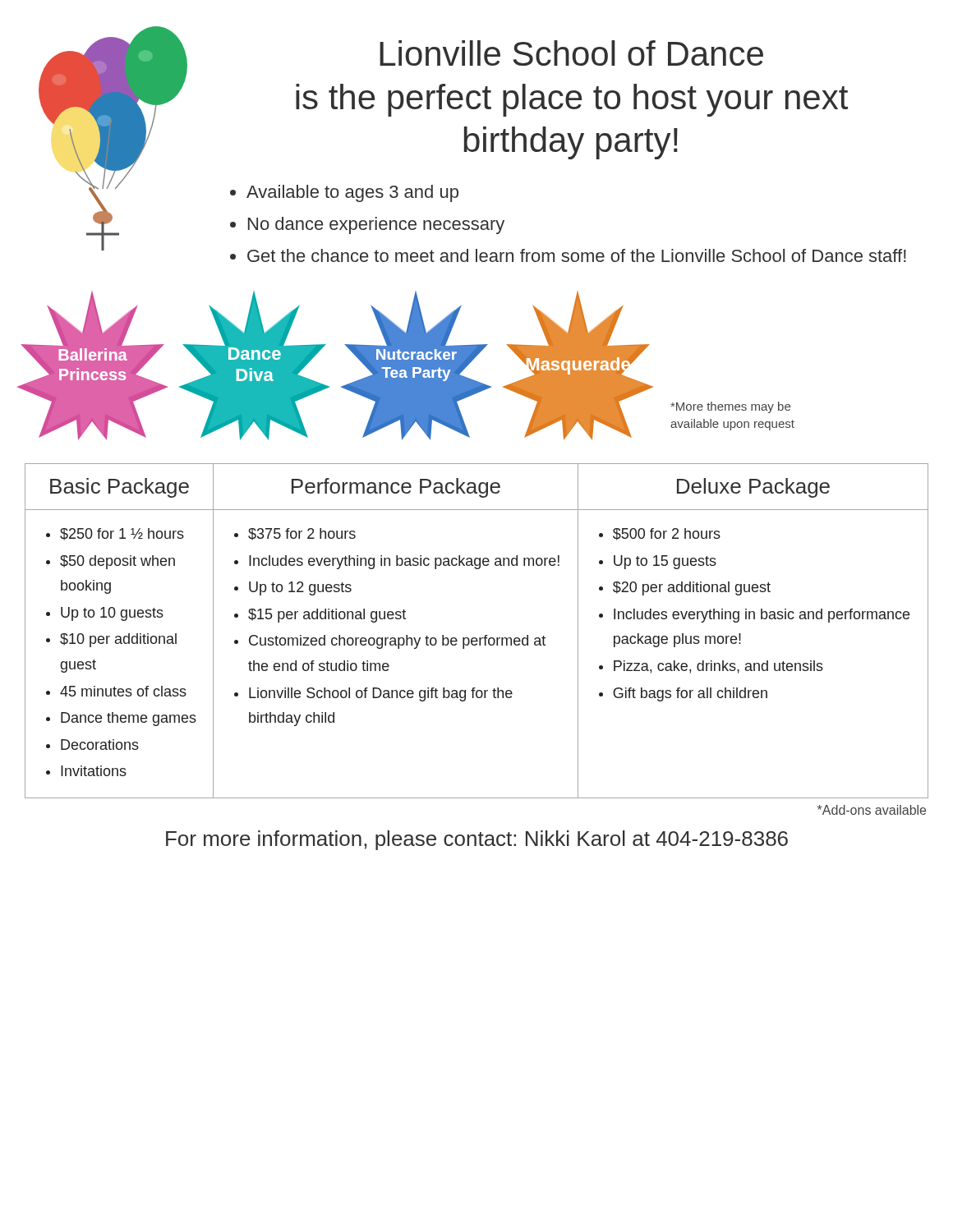Find the illustration
The image size is (953, 1232).
pyautogui.click(x=115, y=141)
